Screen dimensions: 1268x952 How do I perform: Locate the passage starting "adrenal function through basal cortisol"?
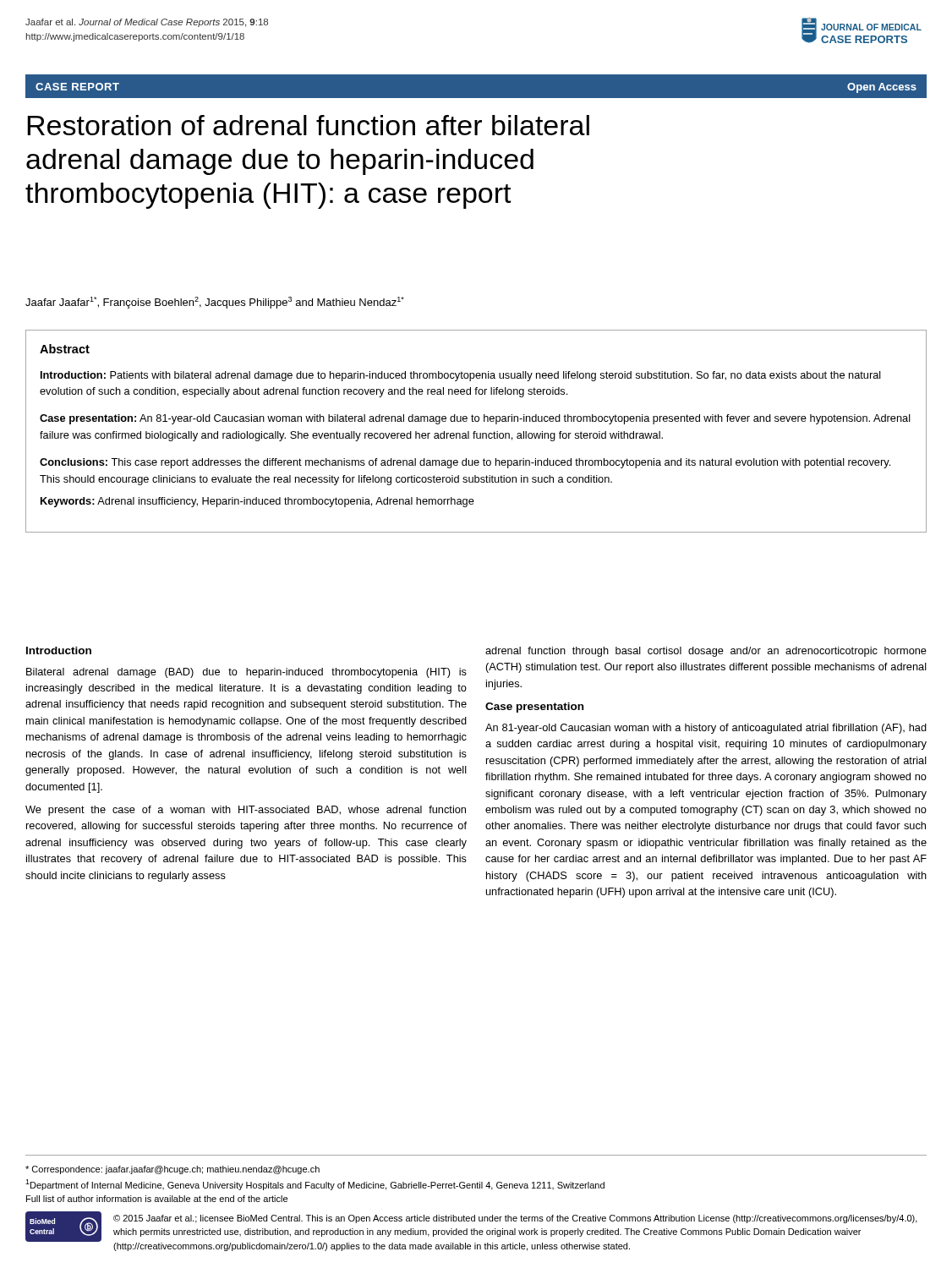(706, 667)
